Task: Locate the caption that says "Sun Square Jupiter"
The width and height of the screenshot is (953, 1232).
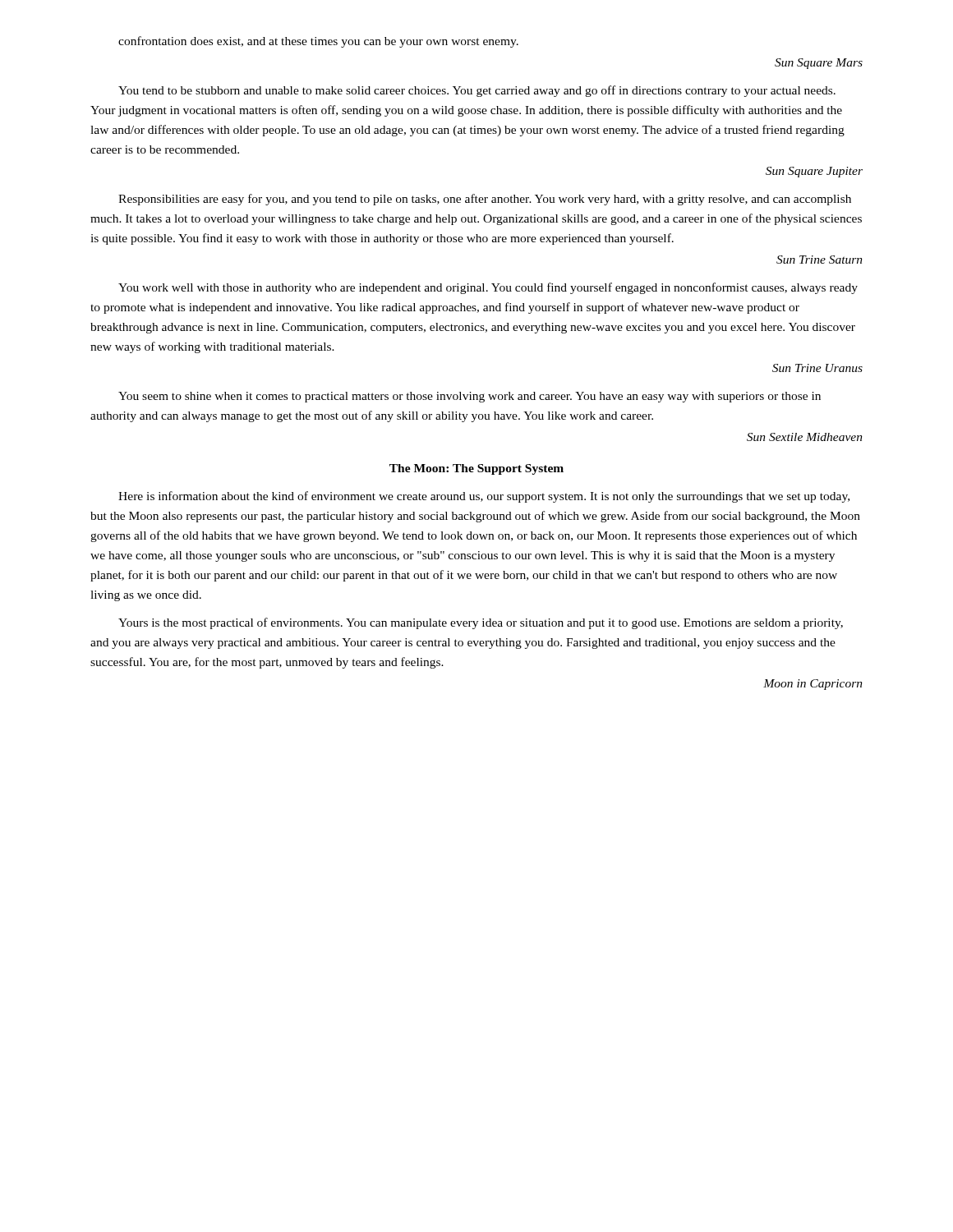Action: [814, 171]
